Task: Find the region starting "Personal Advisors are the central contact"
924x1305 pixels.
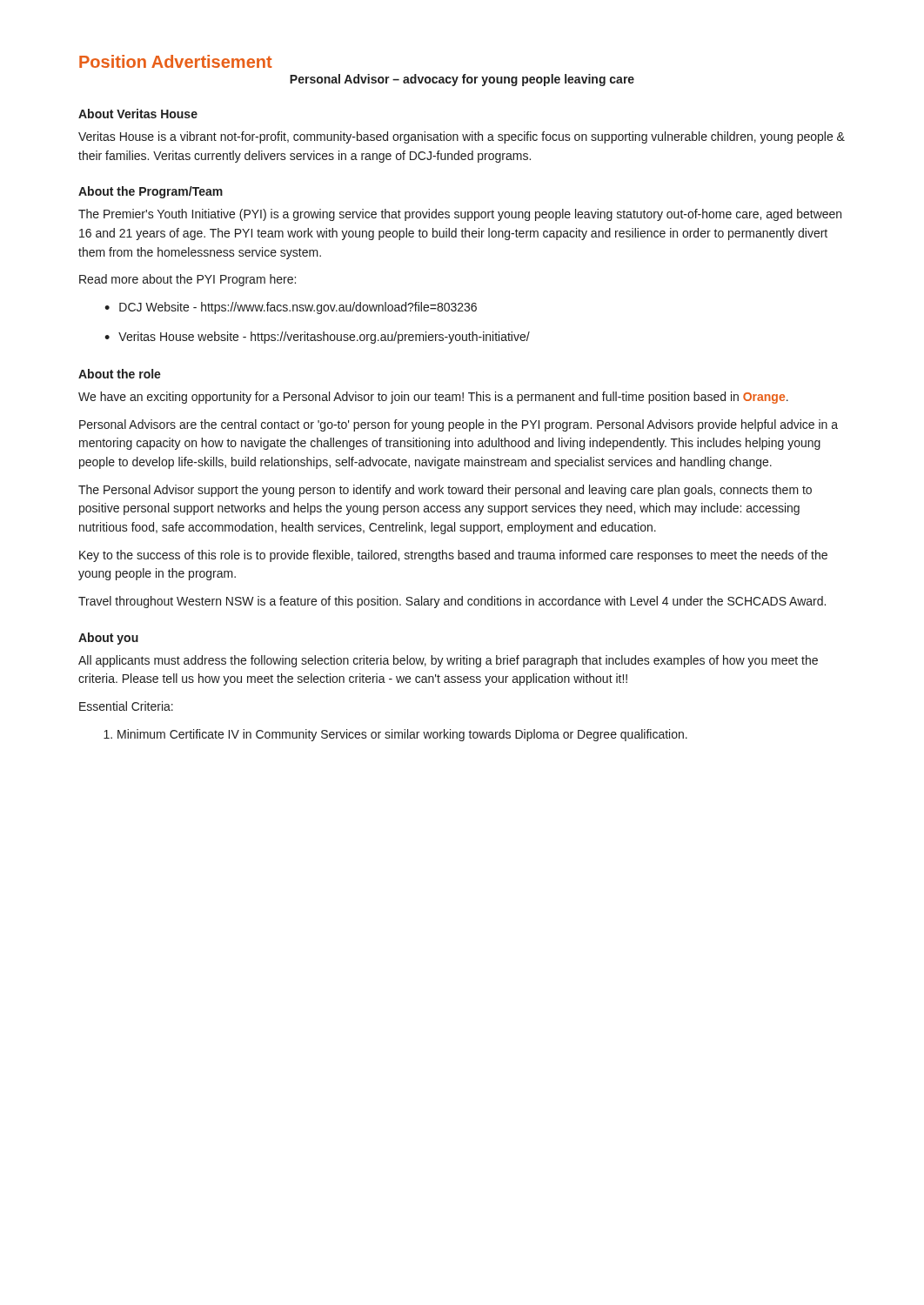Action: (x=458, y=443)
